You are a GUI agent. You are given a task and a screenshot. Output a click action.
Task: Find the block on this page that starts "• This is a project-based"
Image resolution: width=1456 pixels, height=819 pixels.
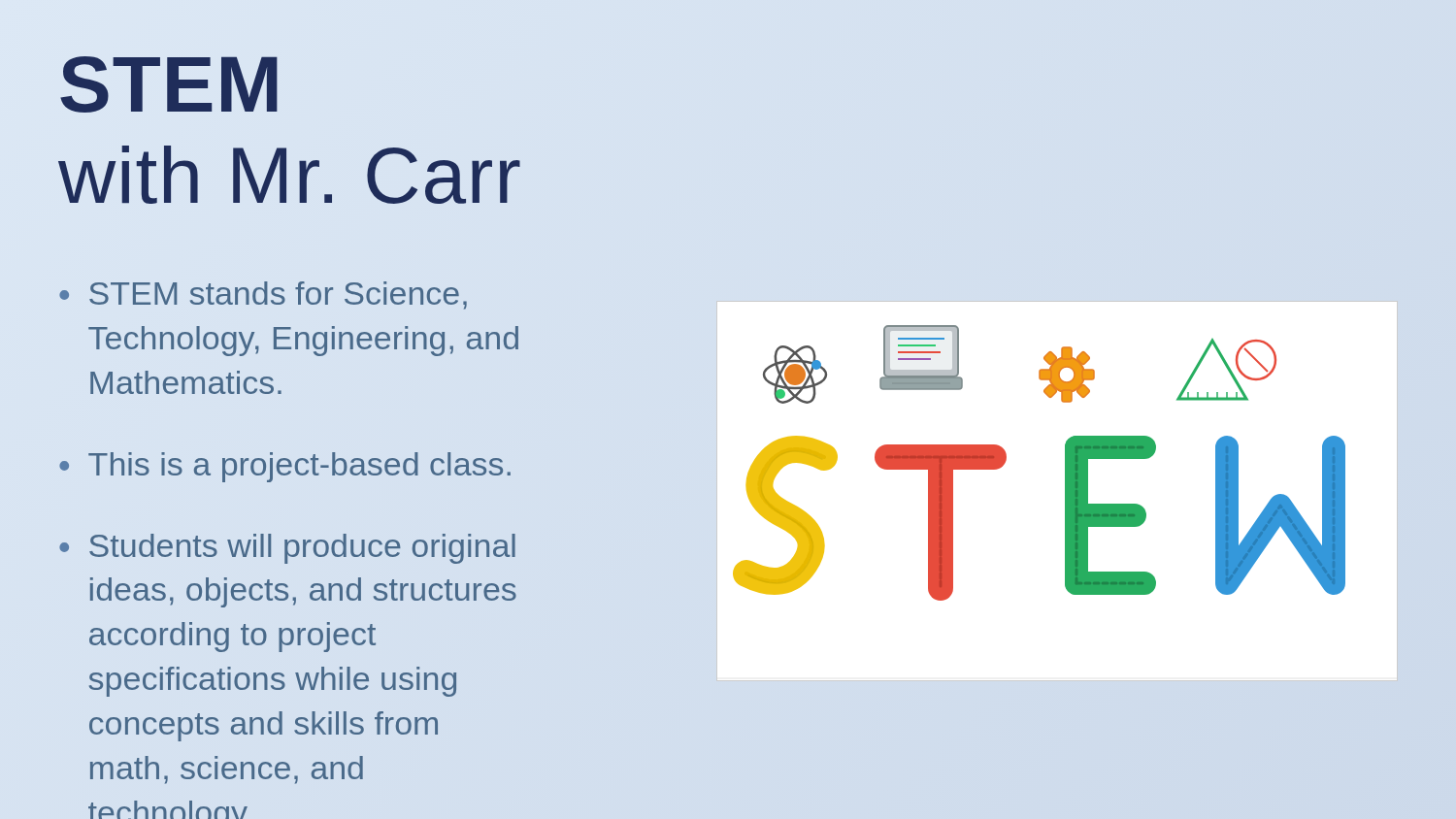click(286, 464)
